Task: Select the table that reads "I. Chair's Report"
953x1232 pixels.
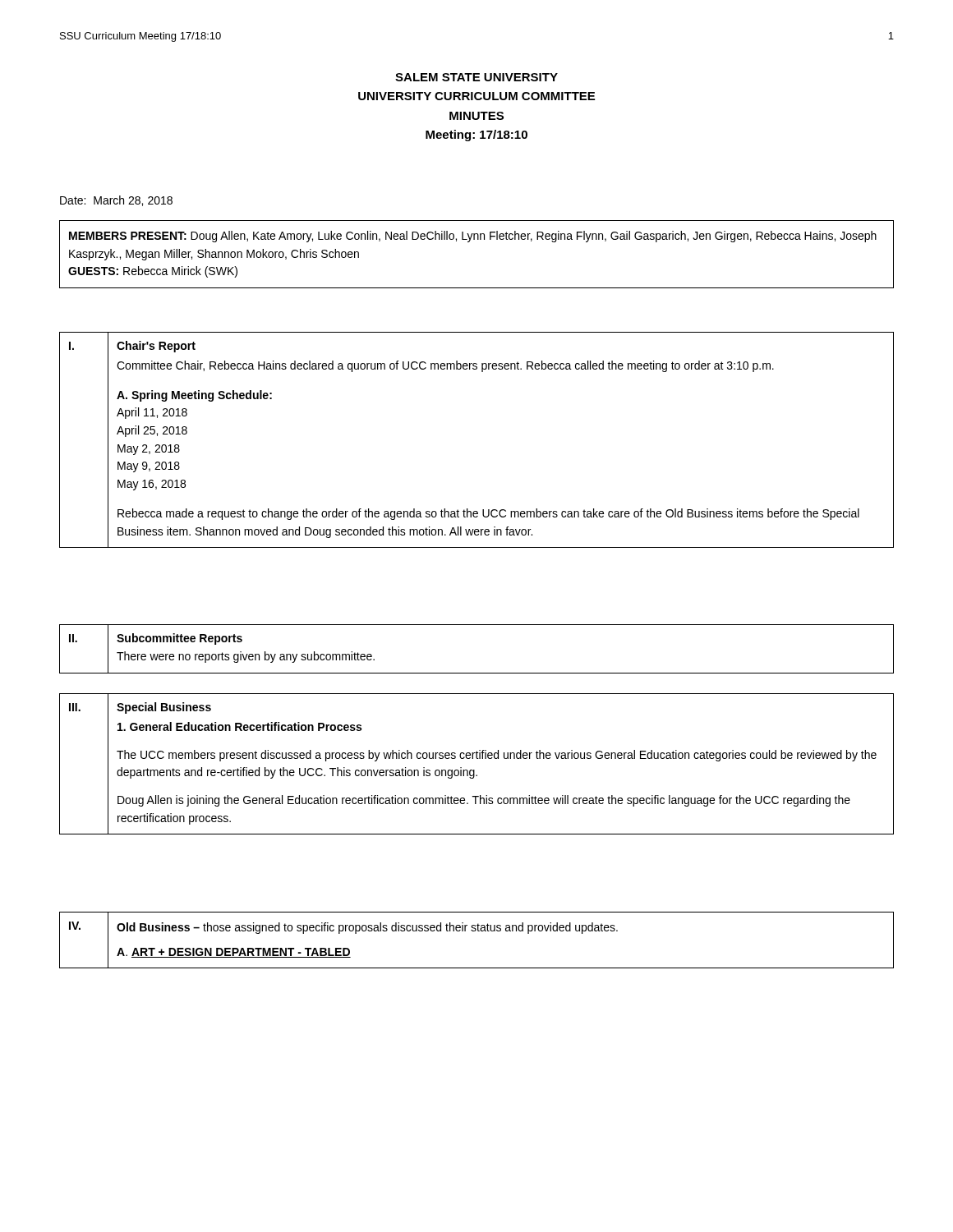Action: coord(476,440)
